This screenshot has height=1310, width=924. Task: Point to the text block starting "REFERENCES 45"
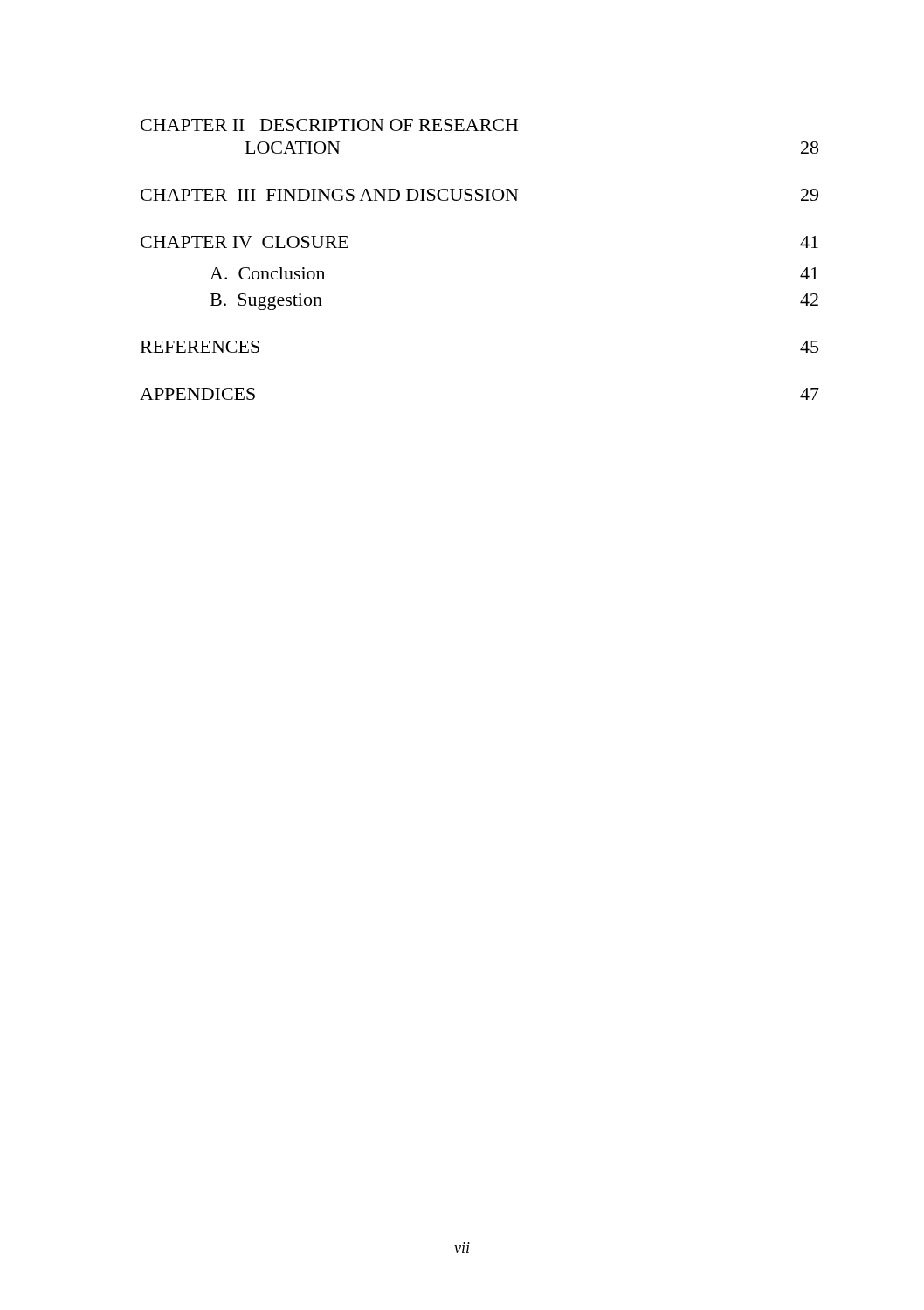tap(197, 345)
